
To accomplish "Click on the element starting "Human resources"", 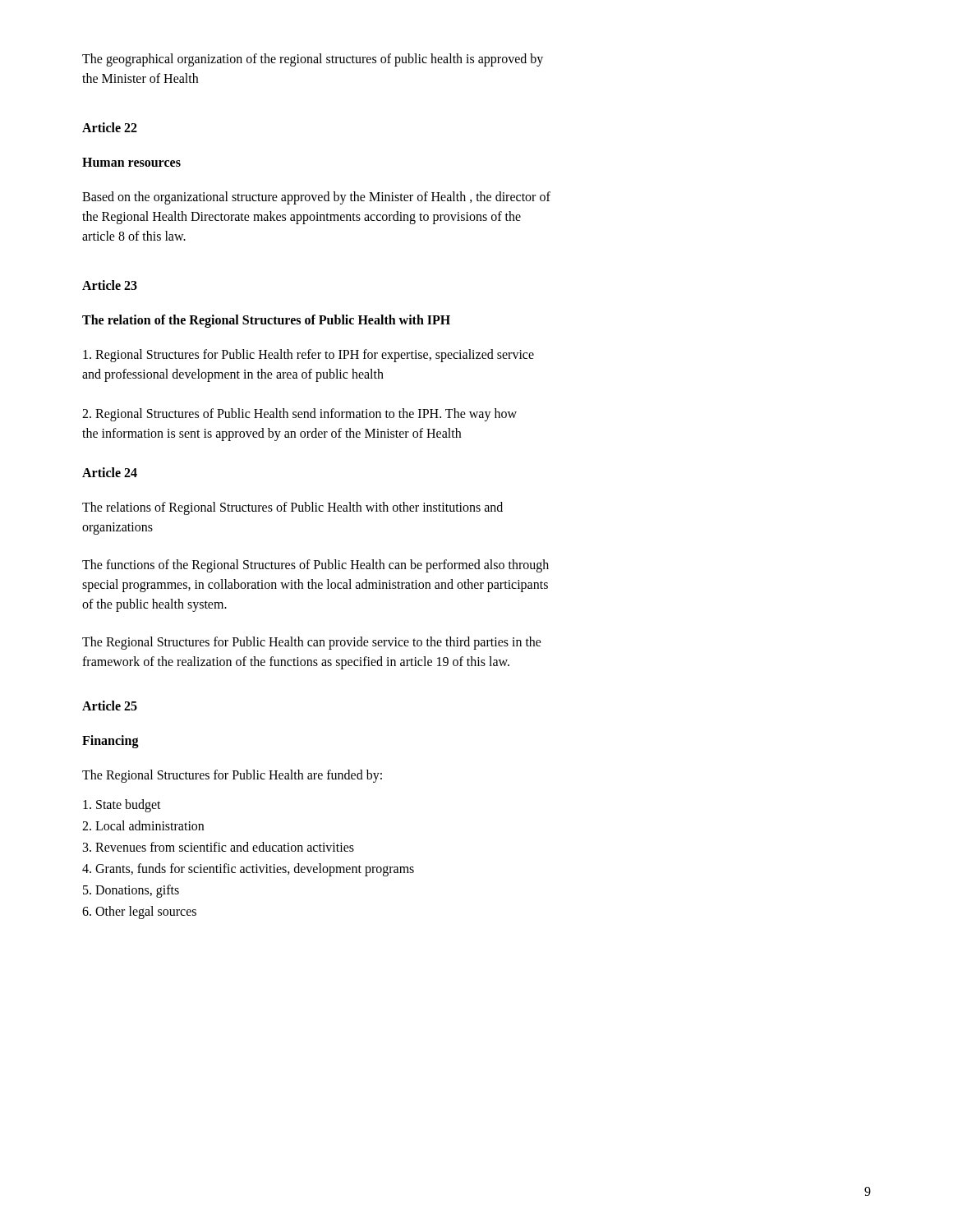I will 131,162.
